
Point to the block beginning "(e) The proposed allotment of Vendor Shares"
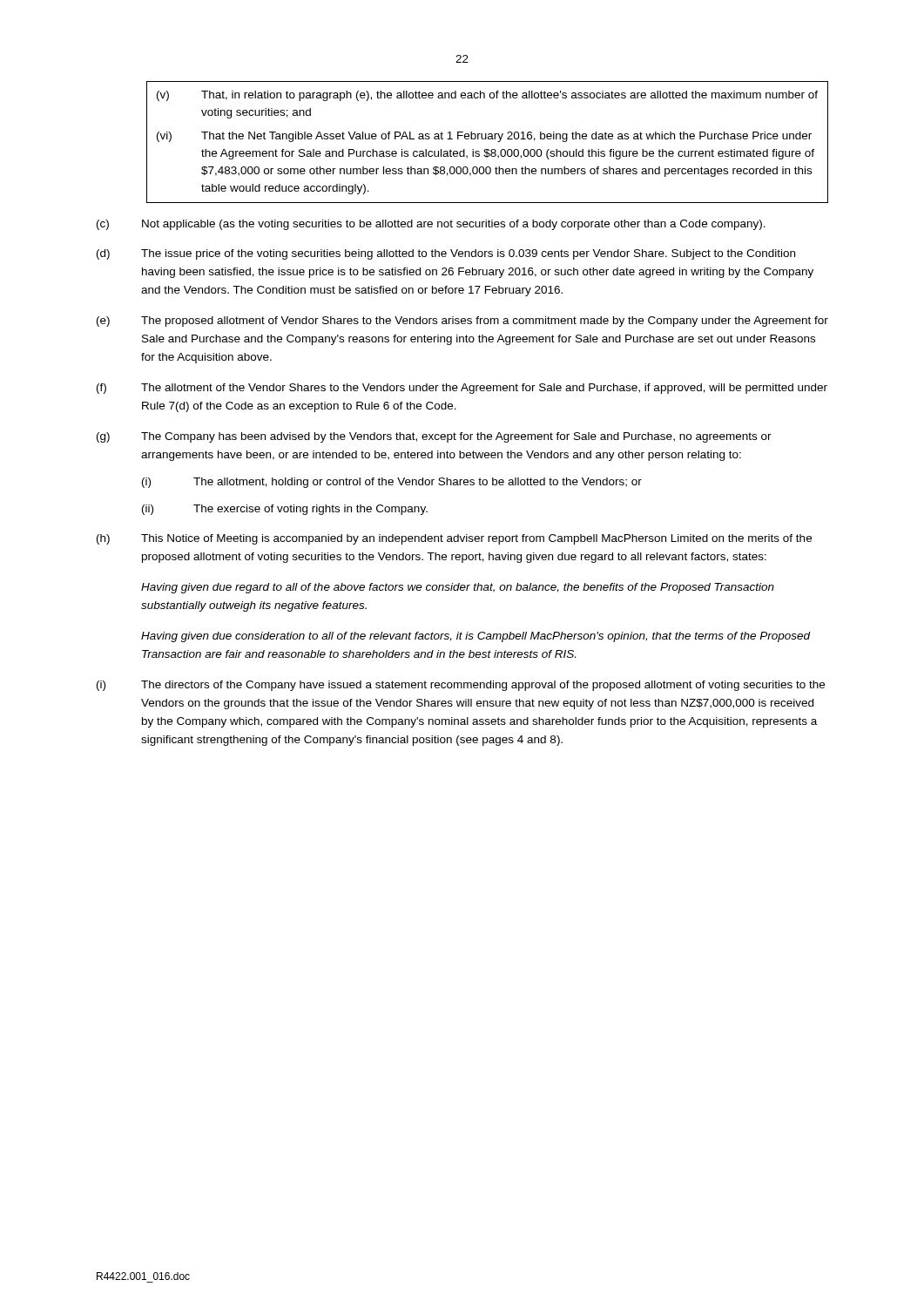pos(462,339)
